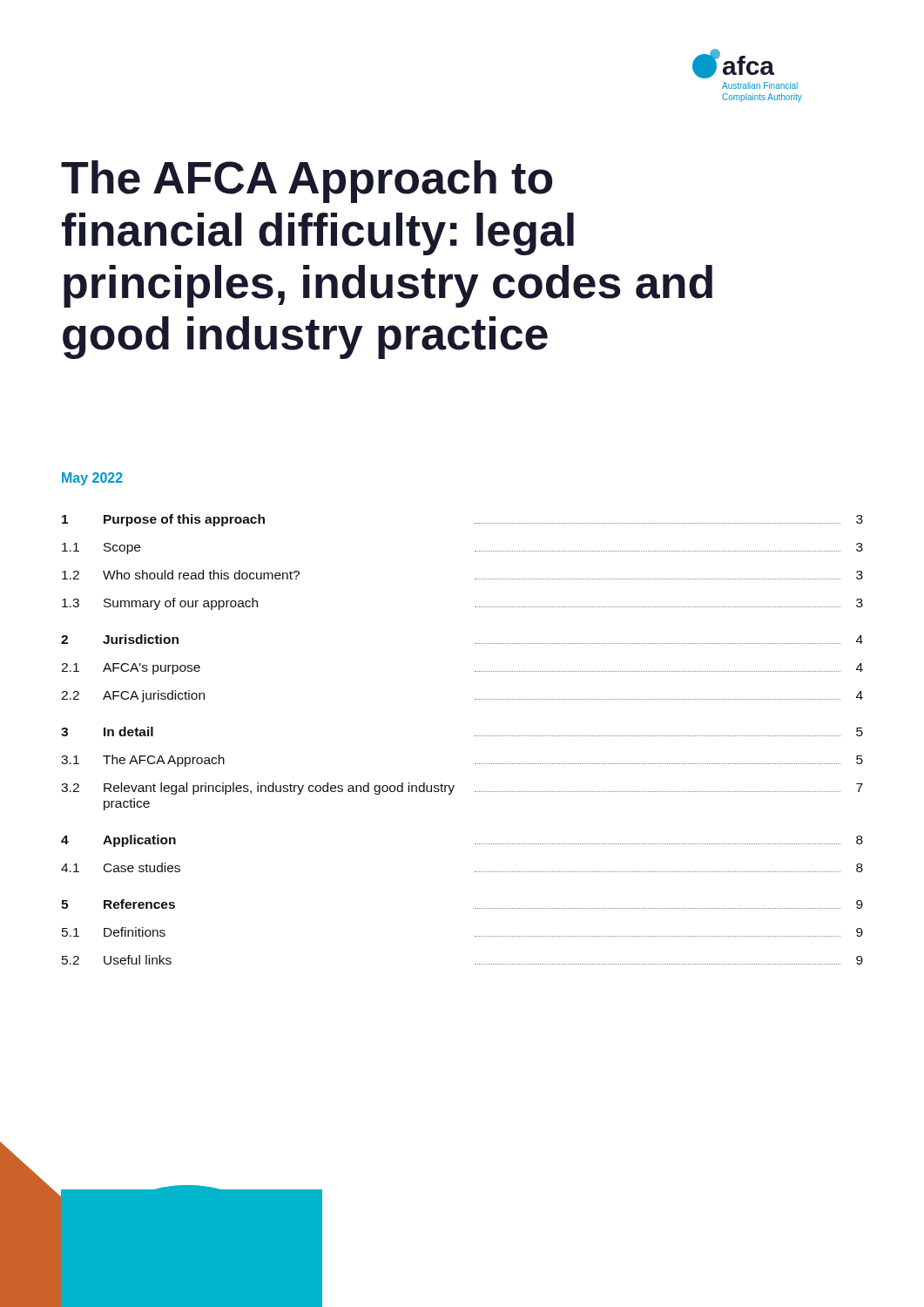The height and width of the screenshot is (1307, 924).
Task: Find the logo
Action: pyautogui.click(x=776, y=77)
